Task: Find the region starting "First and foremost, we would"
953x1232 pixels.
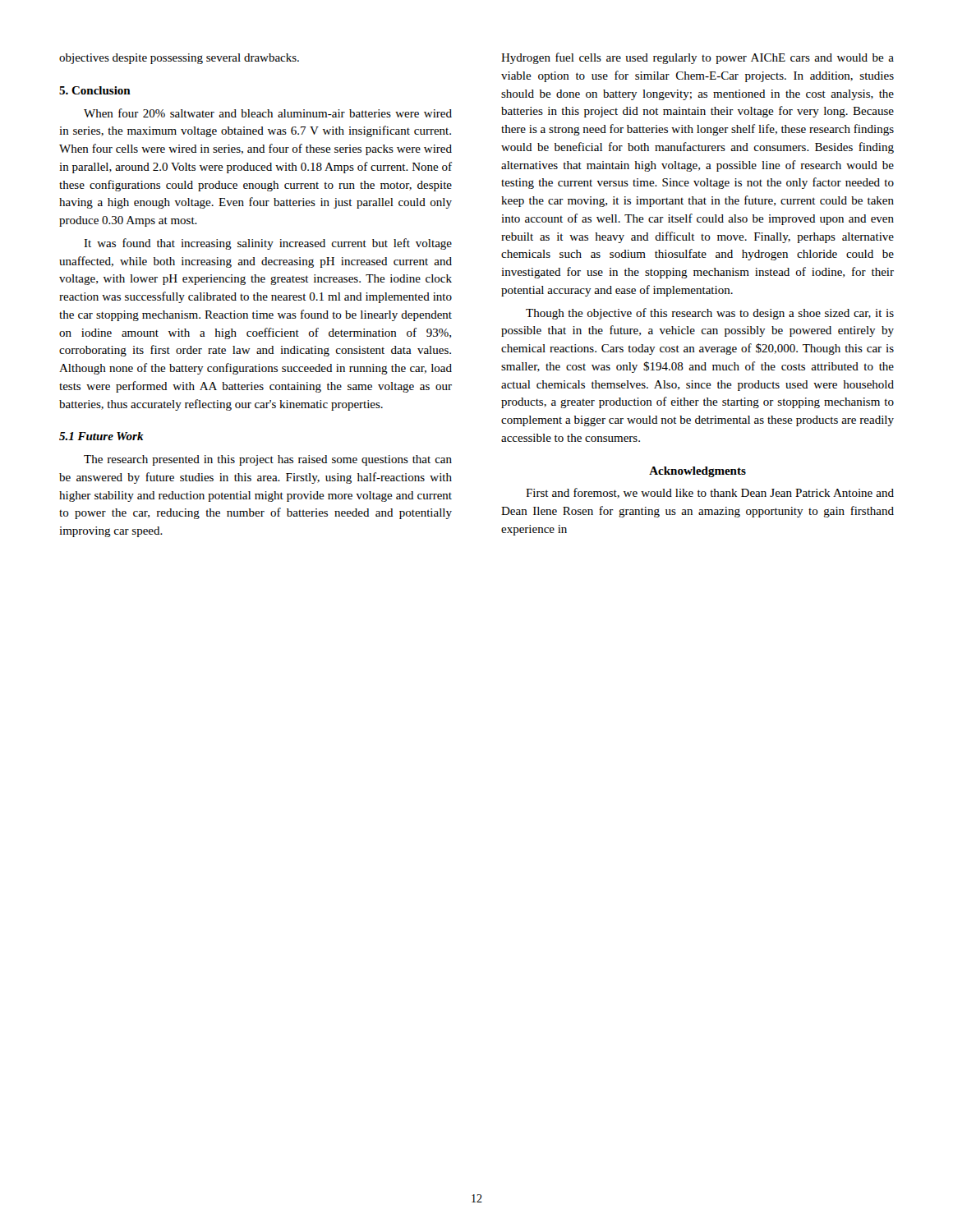Action: pyautogui.click(x=698, y=512)
